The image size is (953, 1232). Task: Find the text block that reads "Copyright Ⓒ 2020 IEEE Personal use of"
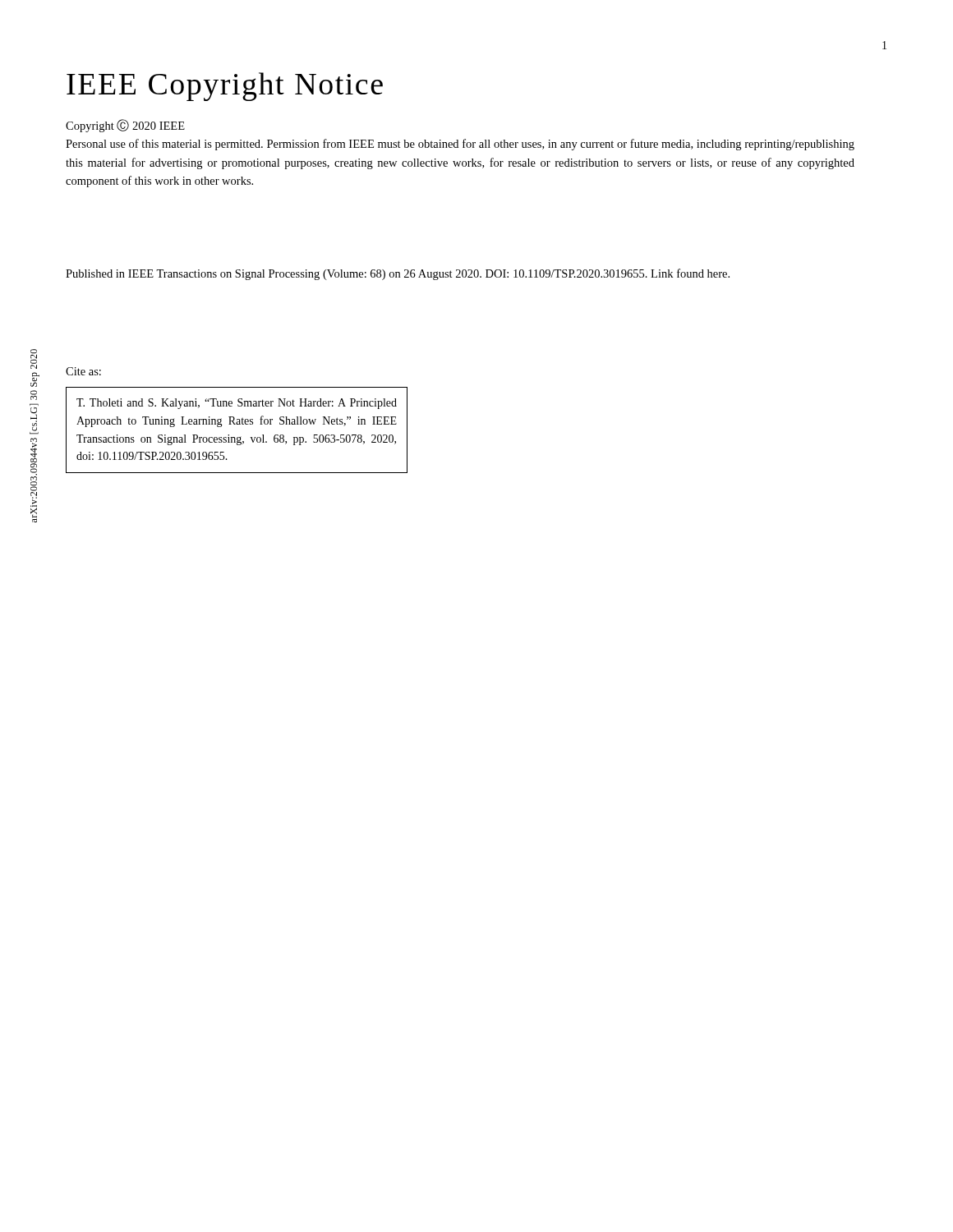[x=460, y=153]
